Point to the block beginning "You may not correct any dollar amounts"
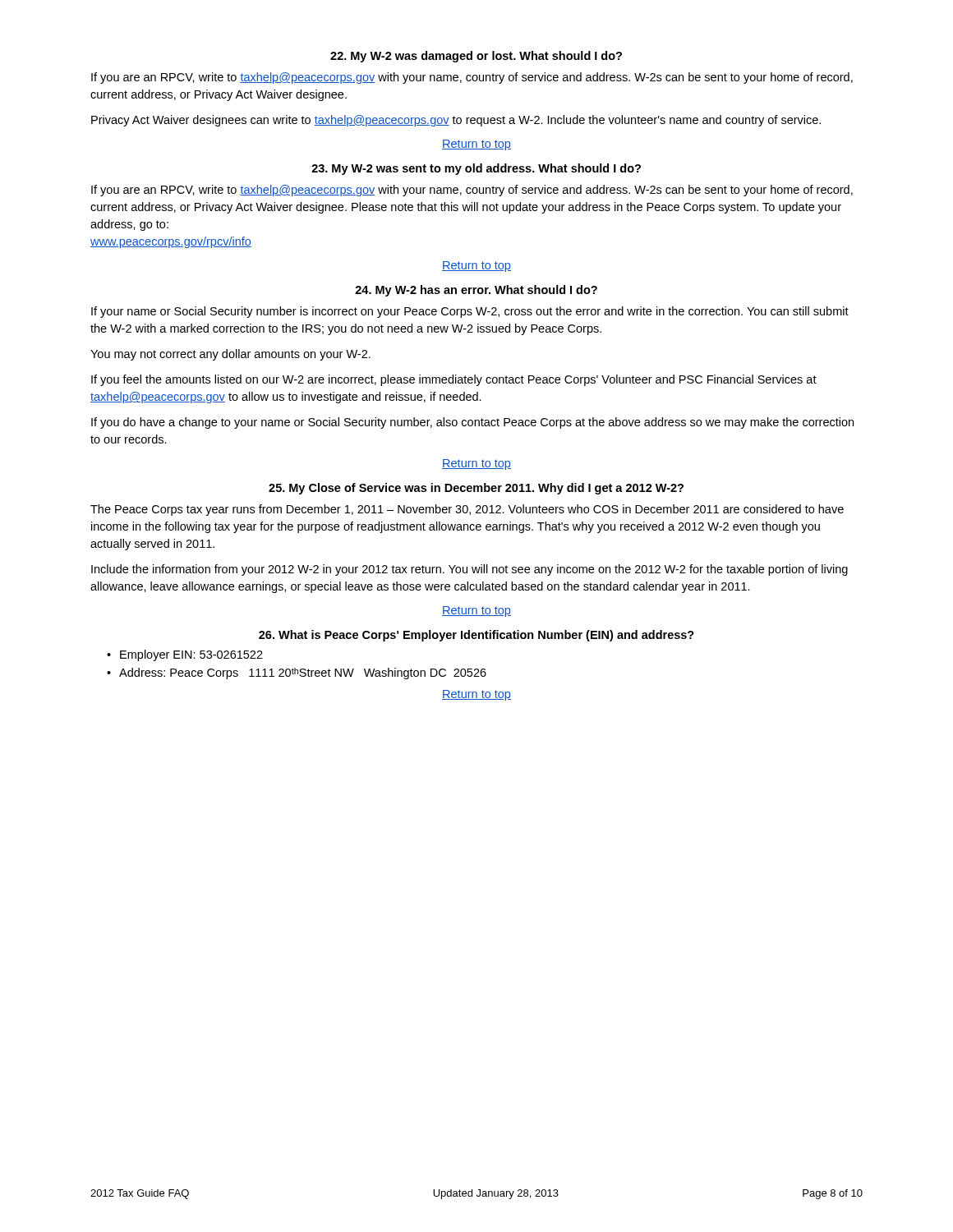This screenshot has height=1232, width=953. 231,354
